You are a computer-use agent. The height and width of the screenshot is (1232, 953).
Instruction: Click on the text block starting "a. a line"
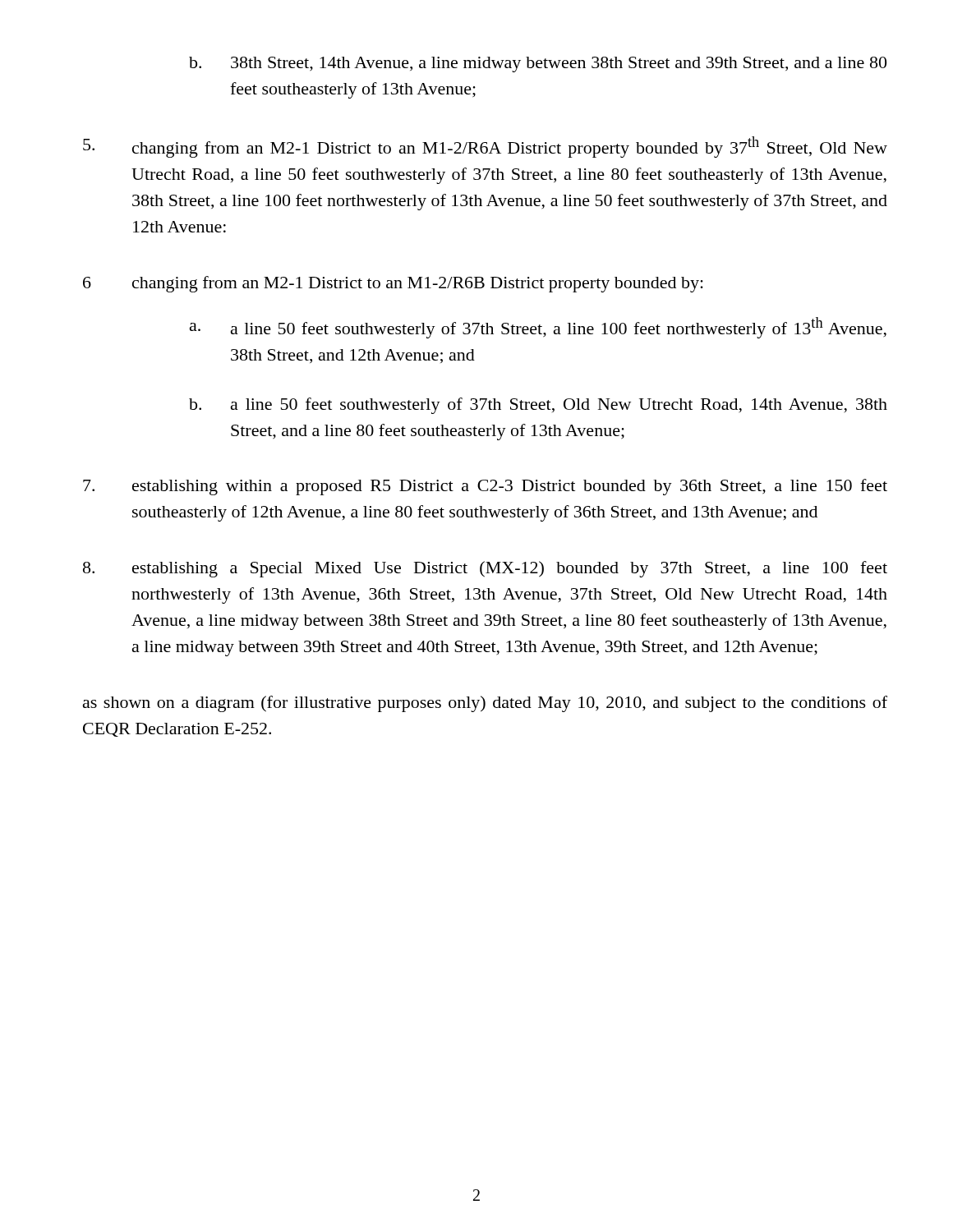click(538, 340)
